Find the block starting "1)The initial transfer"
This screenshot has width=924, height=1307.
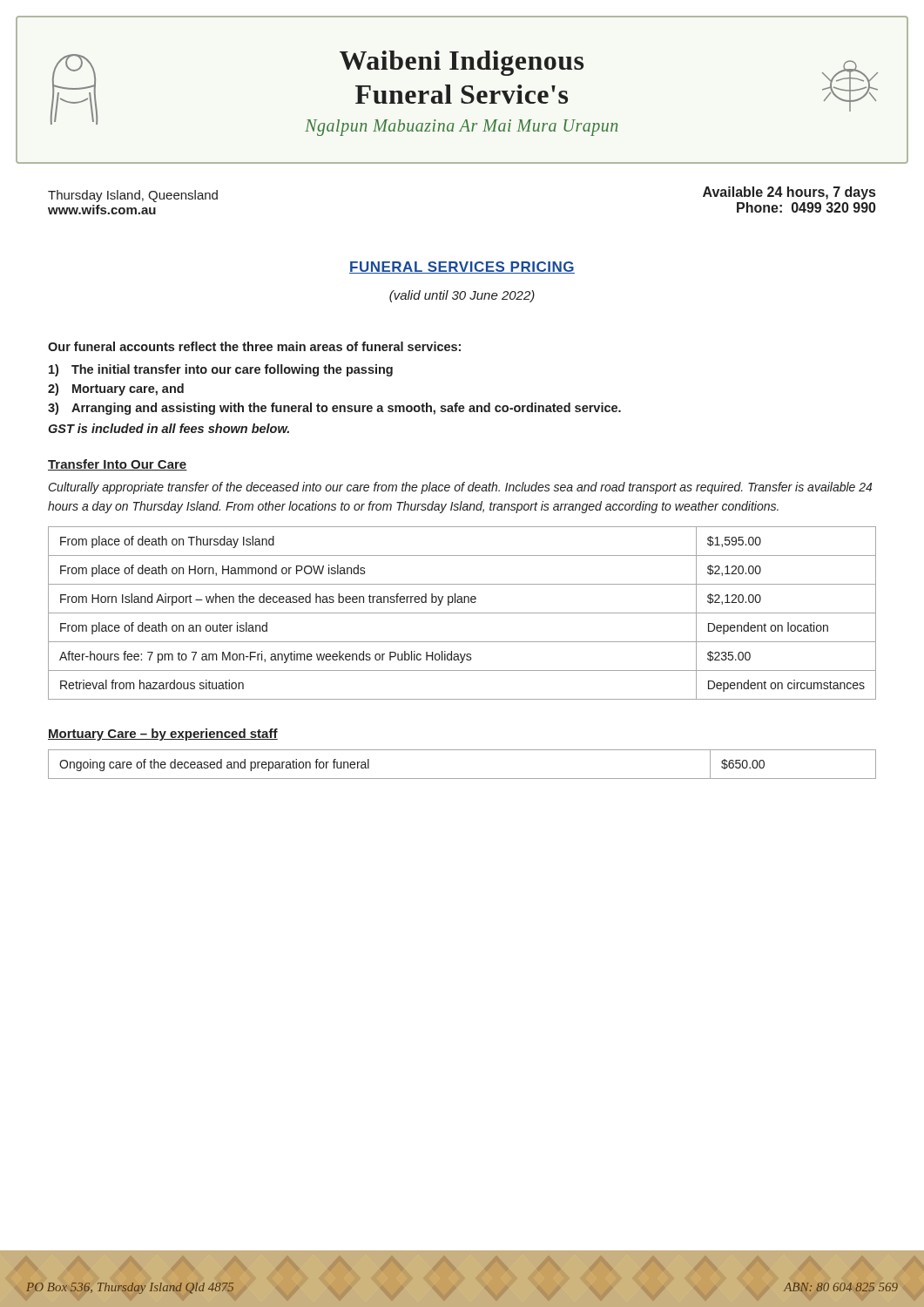221,369
